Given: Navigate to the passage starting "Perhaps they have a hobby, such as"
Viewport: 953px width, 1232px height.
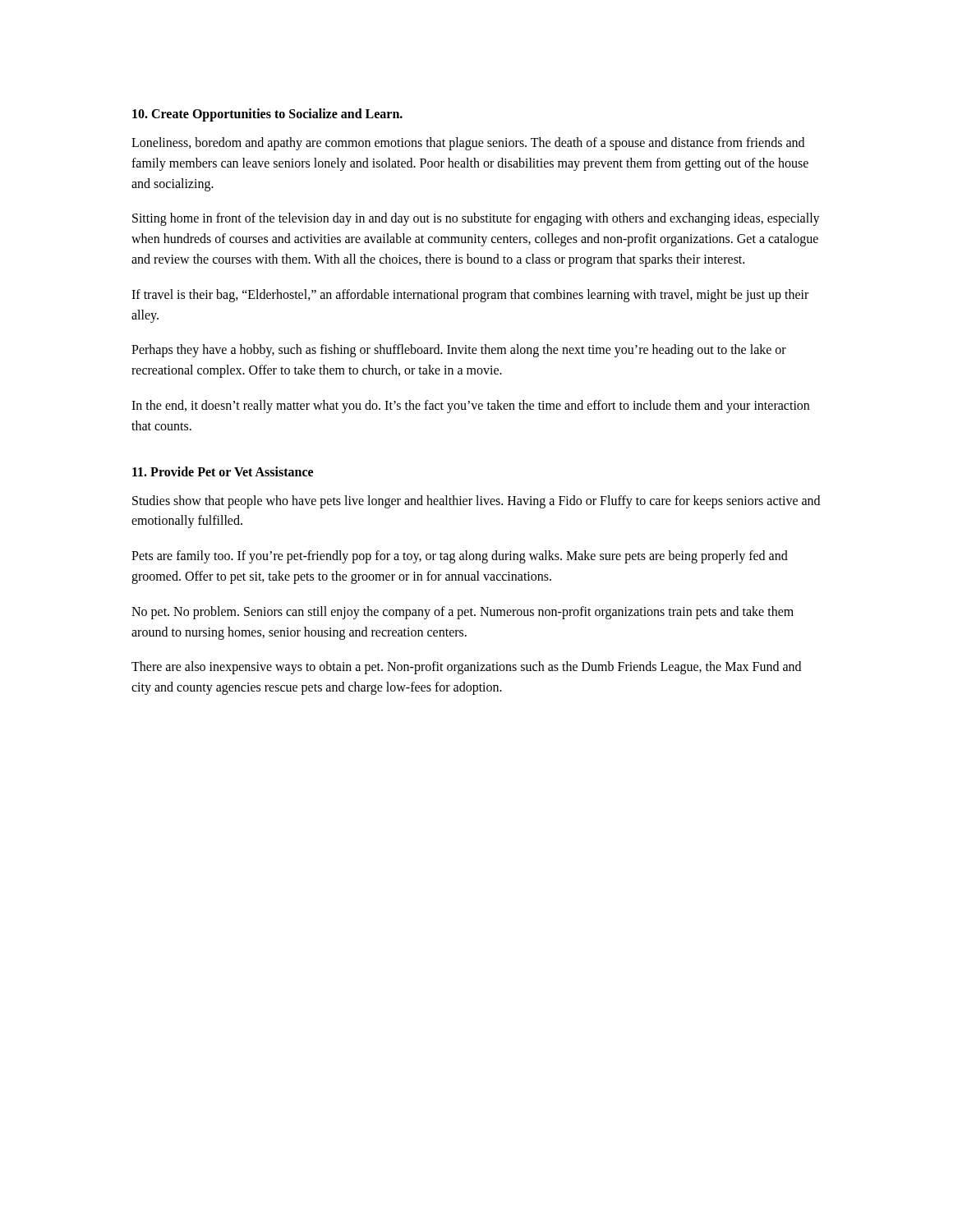Looking at the screenshot, I should click(x=459, y=360).
